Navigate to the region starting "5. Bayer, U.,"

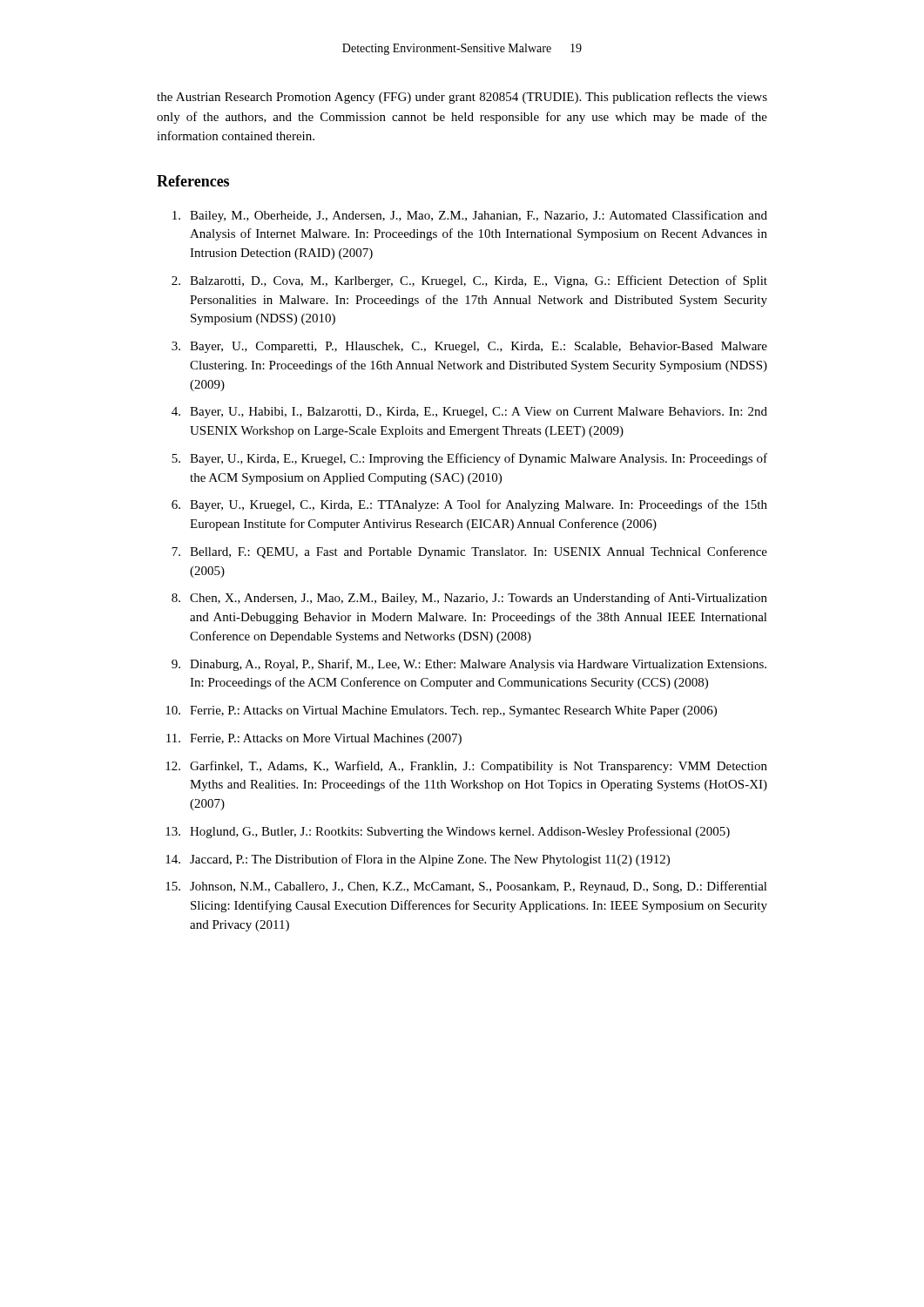coord(462,468)
